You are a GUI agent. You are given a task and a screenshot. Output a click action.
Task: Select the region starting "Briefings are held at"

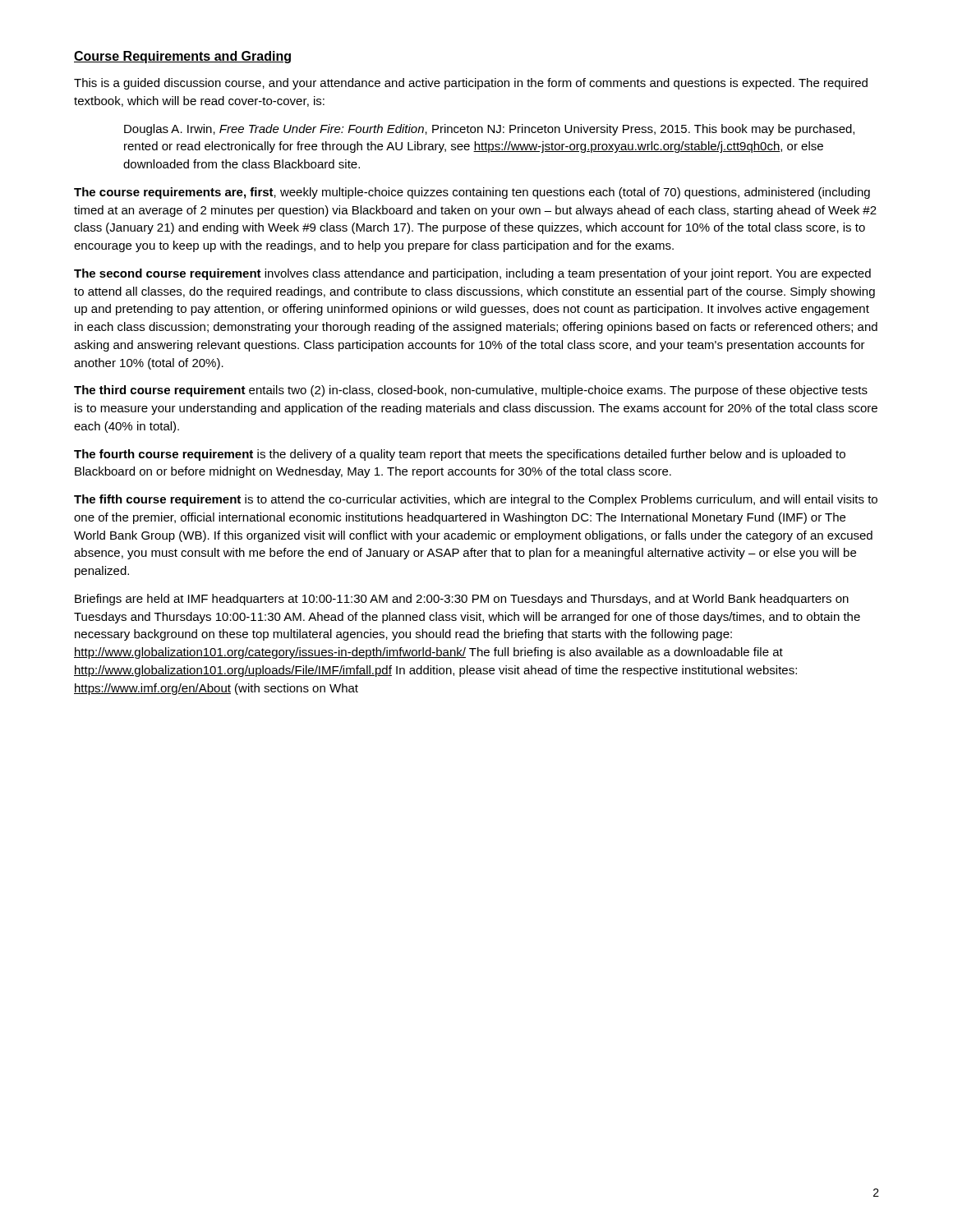tap(467, 643)
